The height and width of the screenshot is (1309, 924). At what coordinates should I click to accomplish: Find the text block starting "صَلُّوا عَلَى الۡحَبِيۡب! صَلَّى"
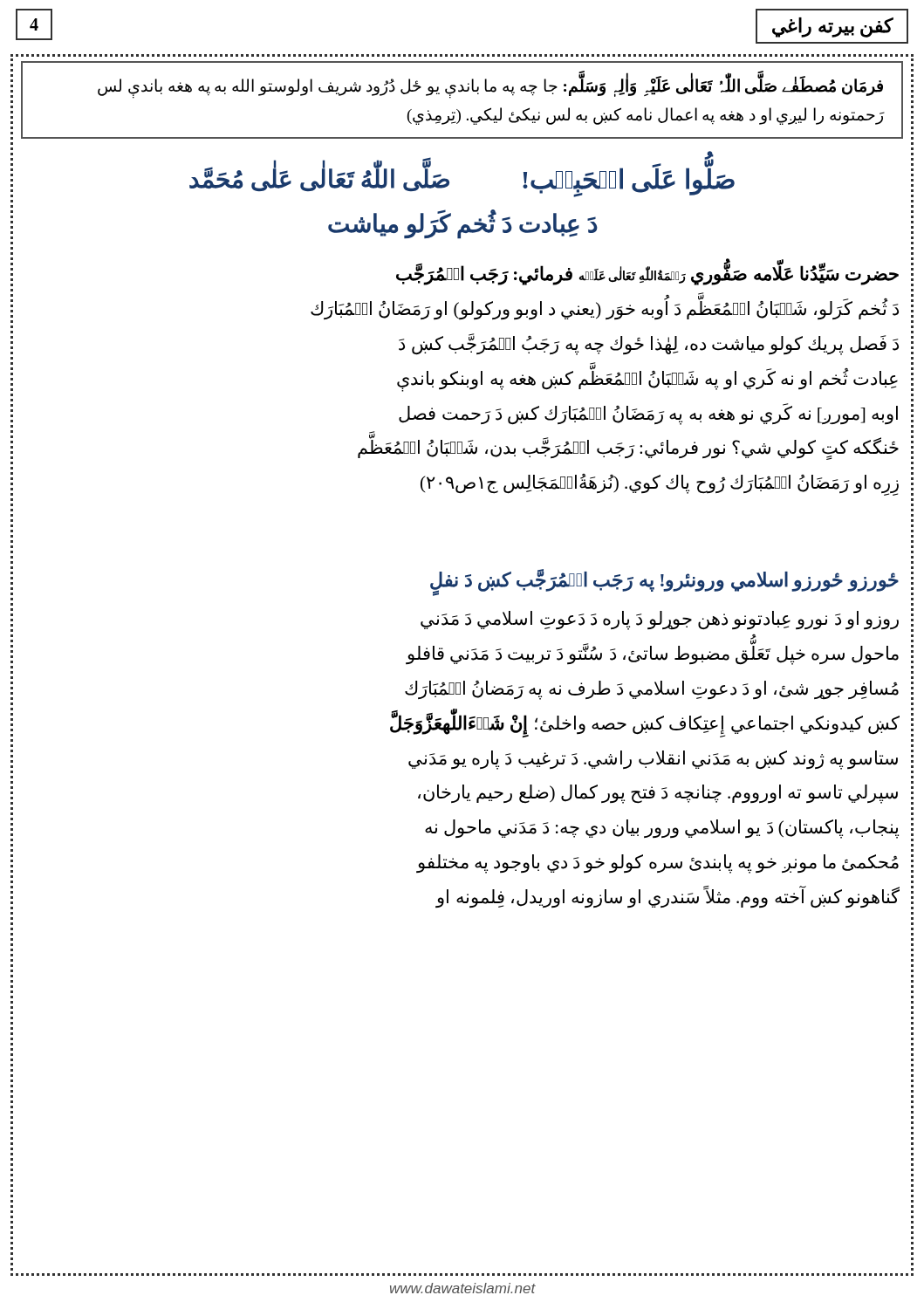[462, 179]
